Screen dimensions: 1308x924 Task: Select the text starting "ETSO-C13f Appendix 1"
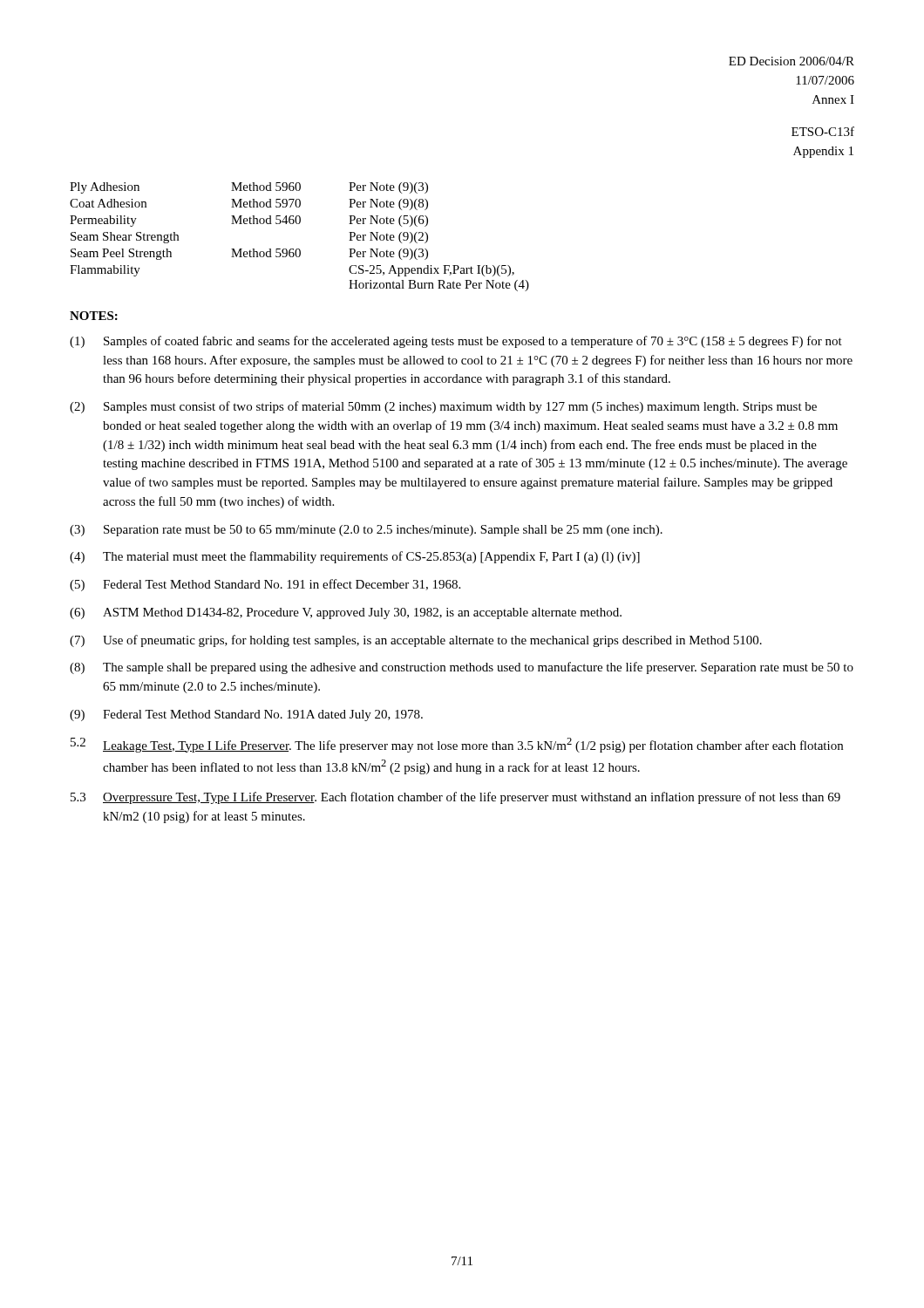pos(823,141)
